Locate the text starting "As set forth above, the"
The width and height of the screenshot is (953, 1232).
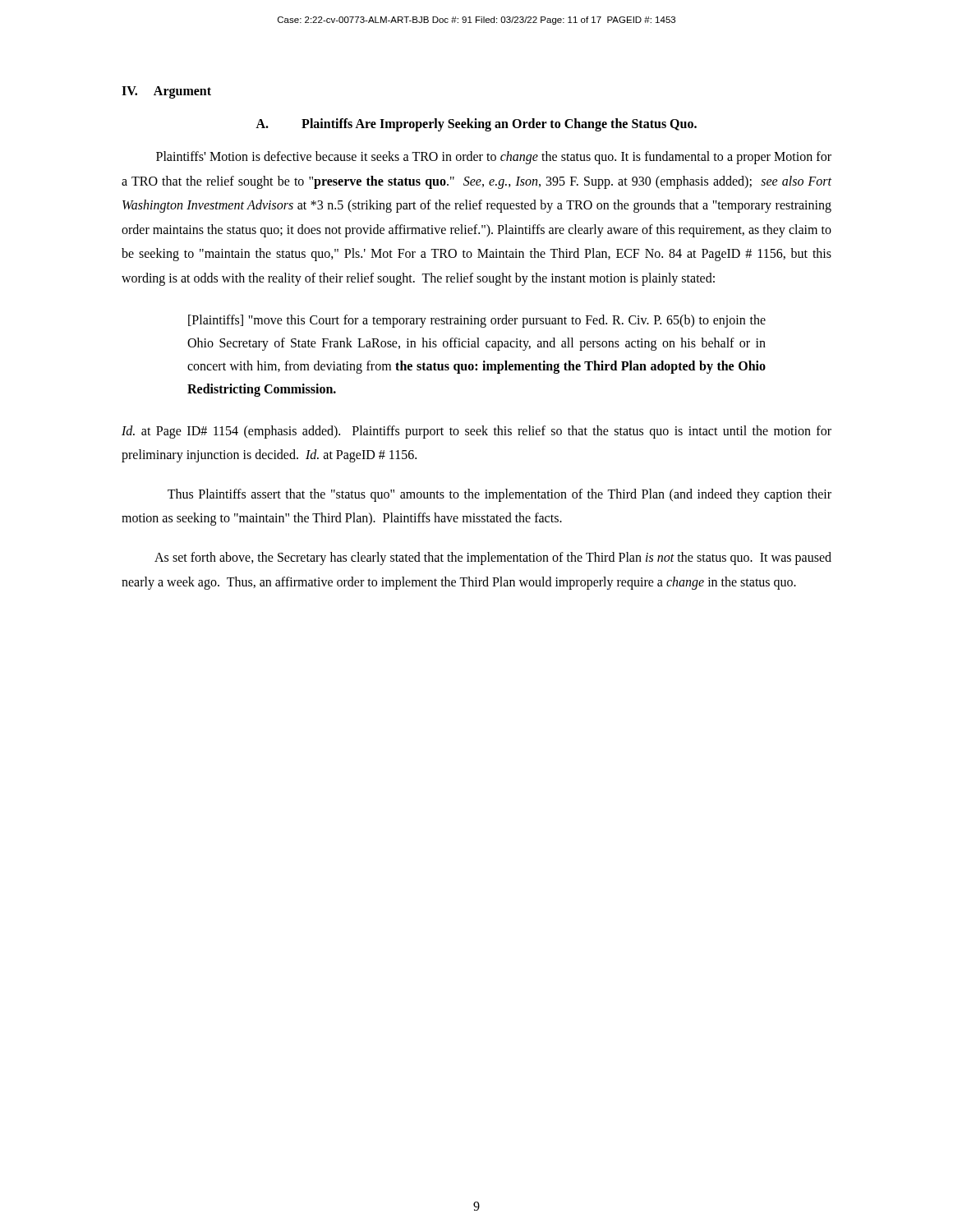(476, 569)
